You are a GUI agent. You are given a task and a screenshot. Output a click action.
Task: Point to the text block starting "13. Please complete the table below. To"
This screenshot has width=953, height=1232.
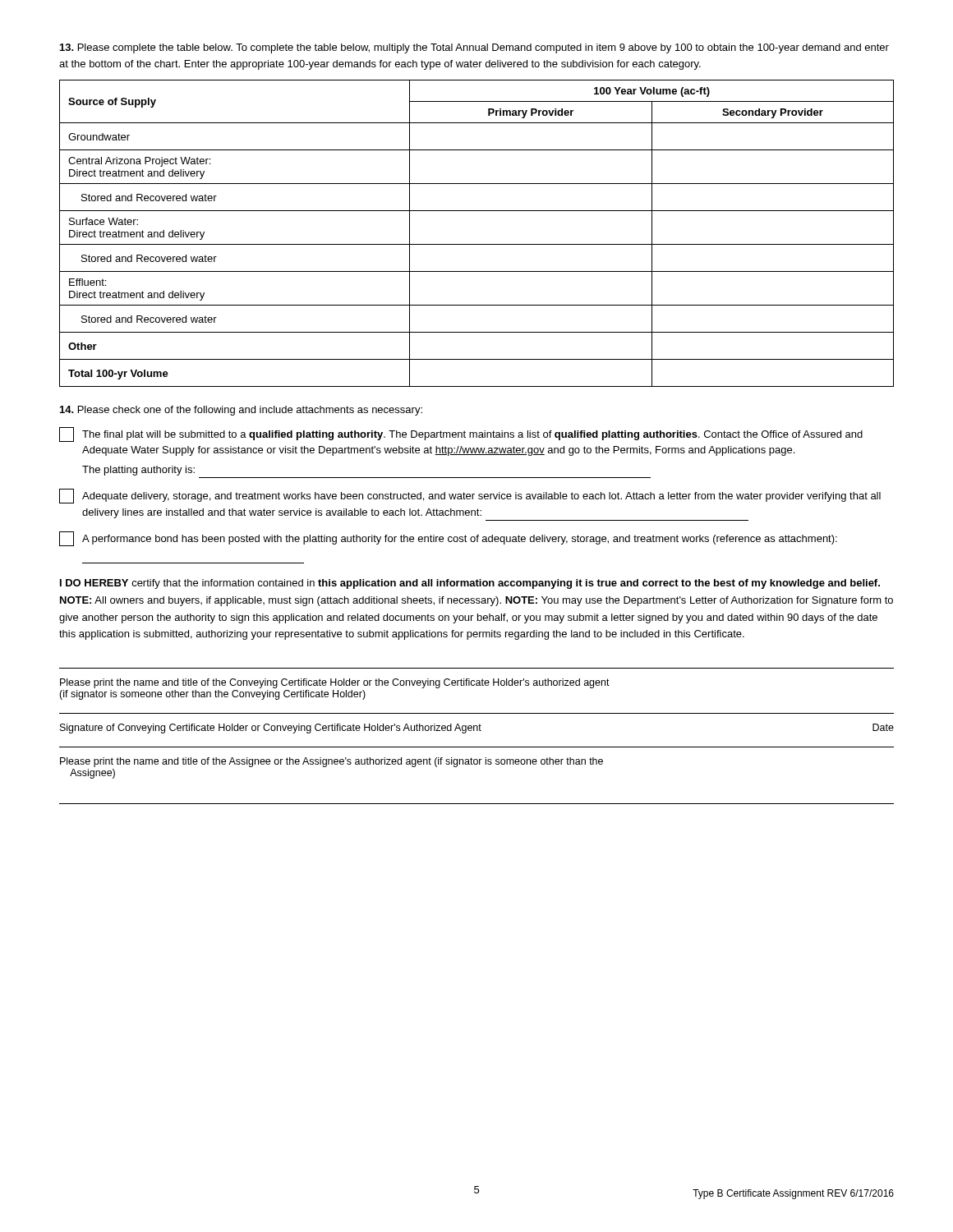point(474,55)
